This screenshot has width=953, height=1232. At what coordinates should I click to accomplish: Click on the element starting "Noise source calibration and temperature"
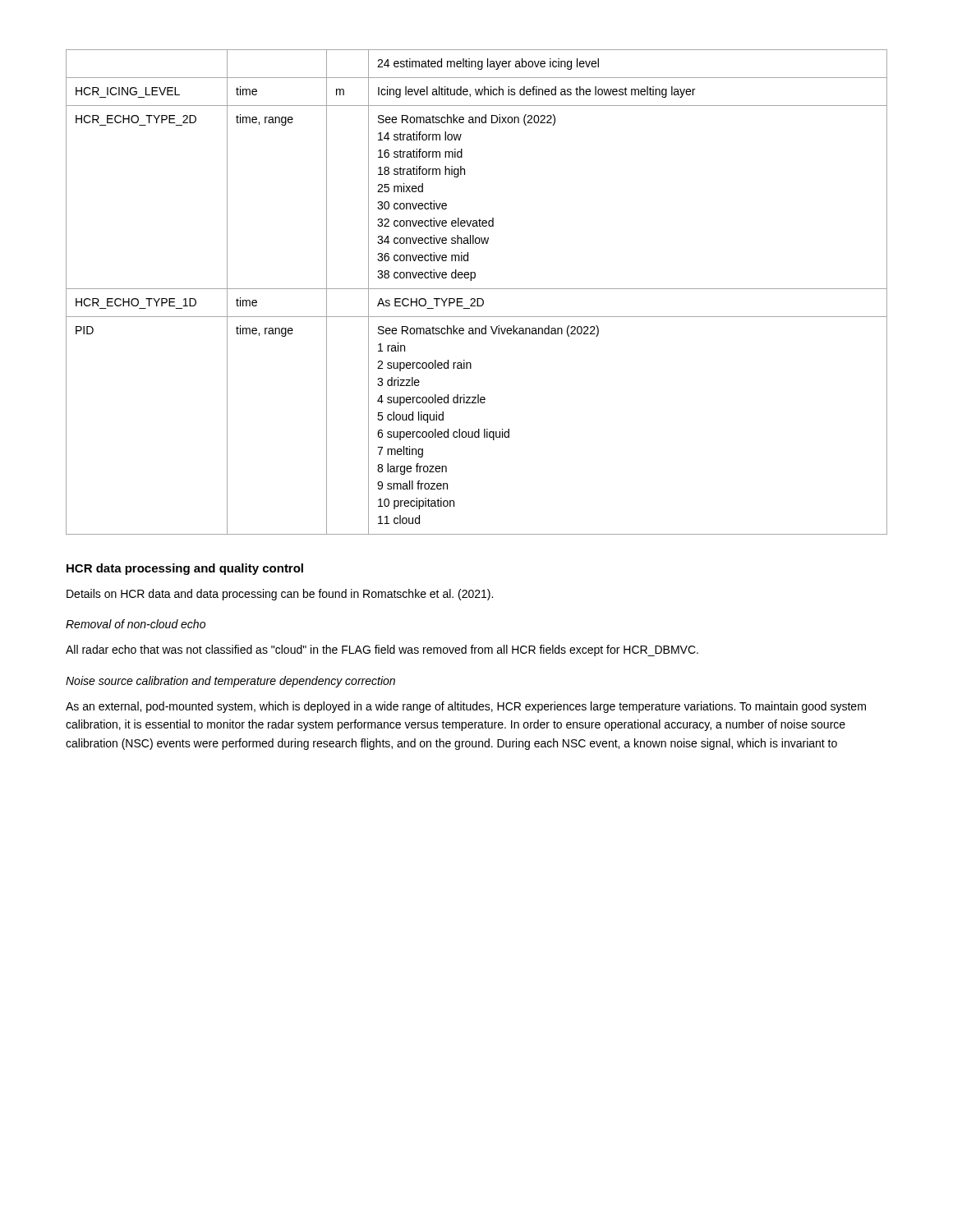point(231,681)
